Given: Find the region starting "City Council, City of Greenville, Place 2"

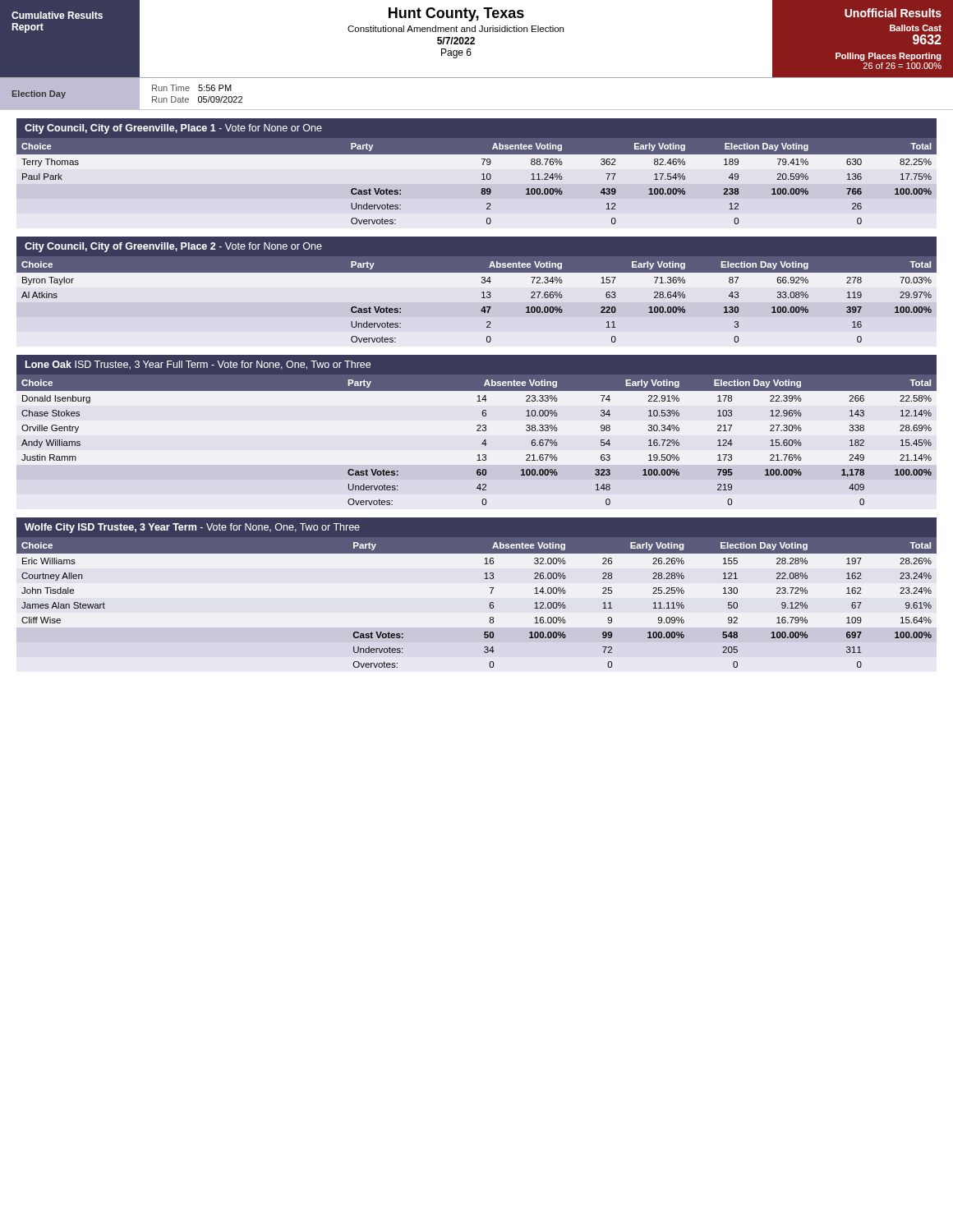Looking at the screenshot, I should tap(173, 246).
